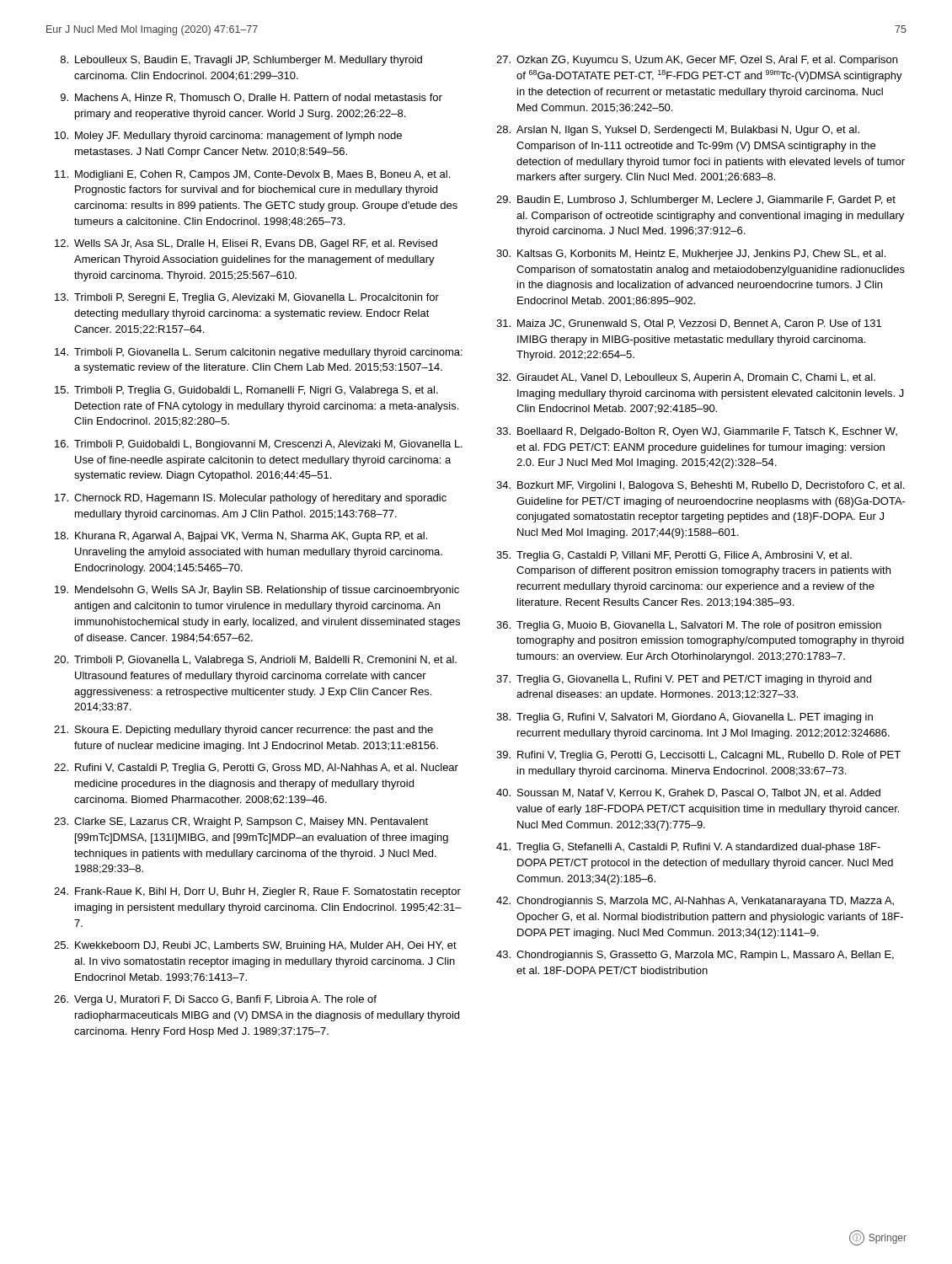This screenshot has height=1264, width=952.
Task: Point to the block beginning "12. Wells SA Jr, Asa SL, Dralle H,"
Action: click(x=255, y=260)
